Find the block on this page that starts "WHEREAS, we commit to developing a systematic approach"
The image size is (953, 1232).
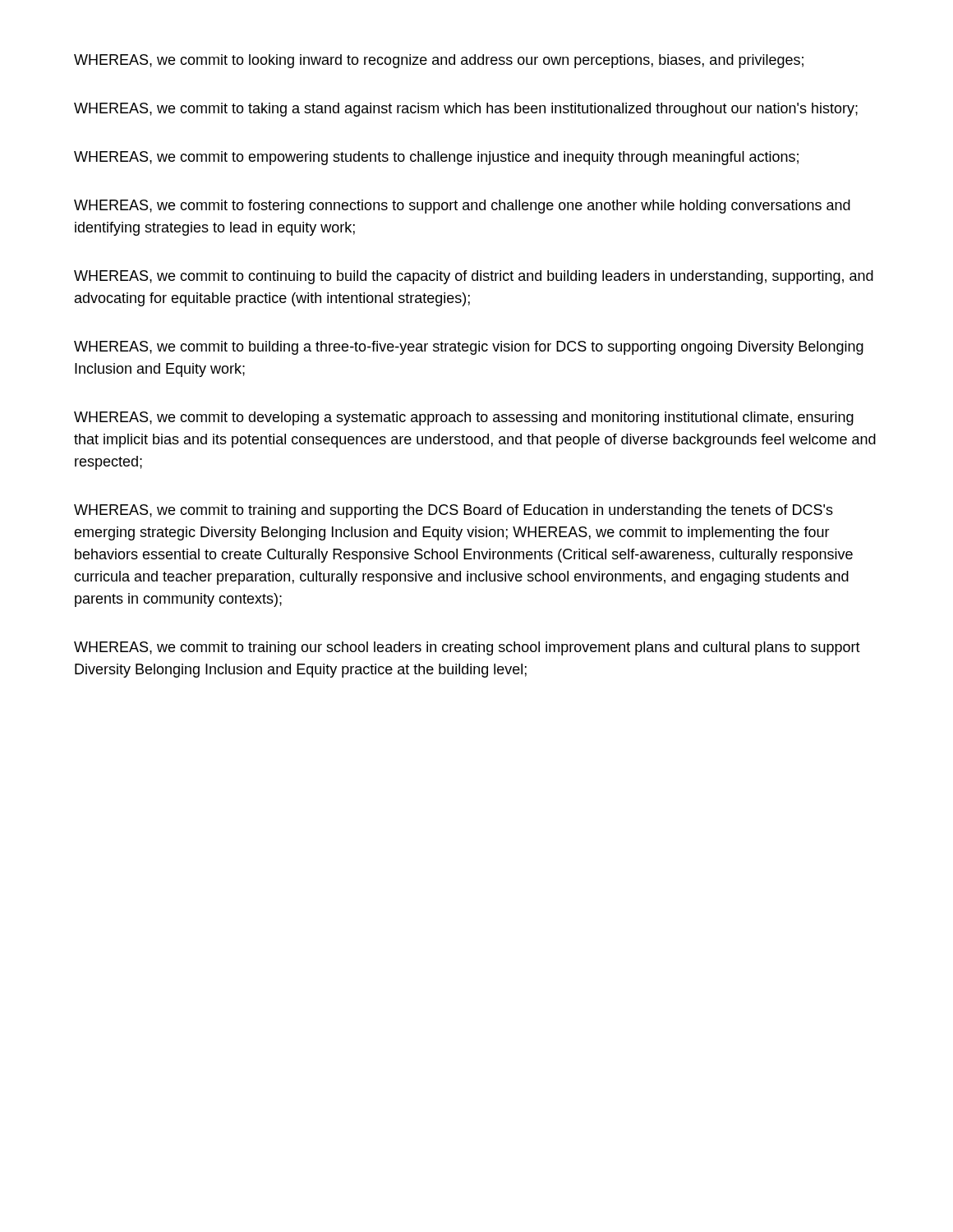pos(475,439)
